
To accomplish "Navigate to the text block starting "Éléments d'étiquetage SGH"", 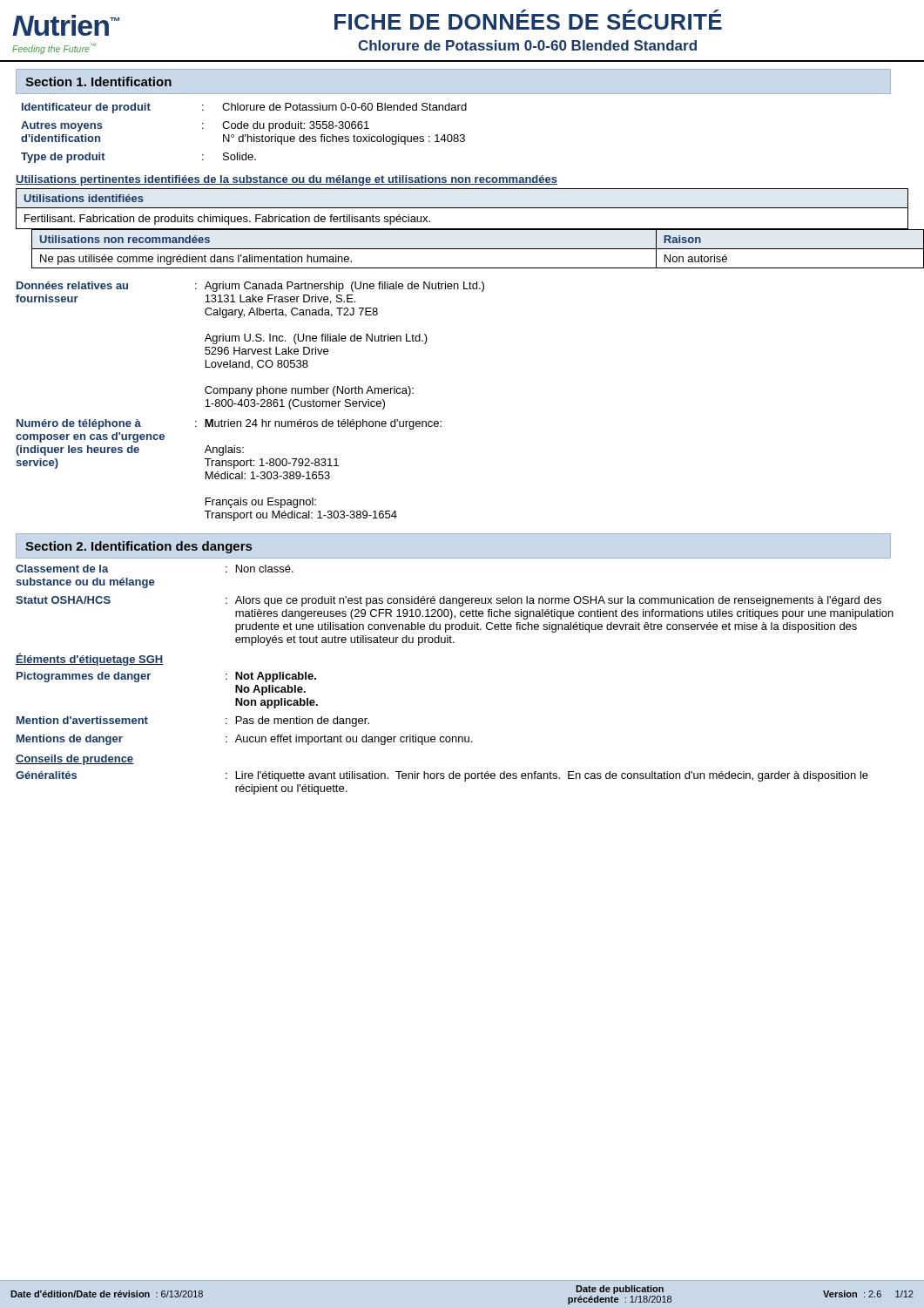I will (89, 659).
